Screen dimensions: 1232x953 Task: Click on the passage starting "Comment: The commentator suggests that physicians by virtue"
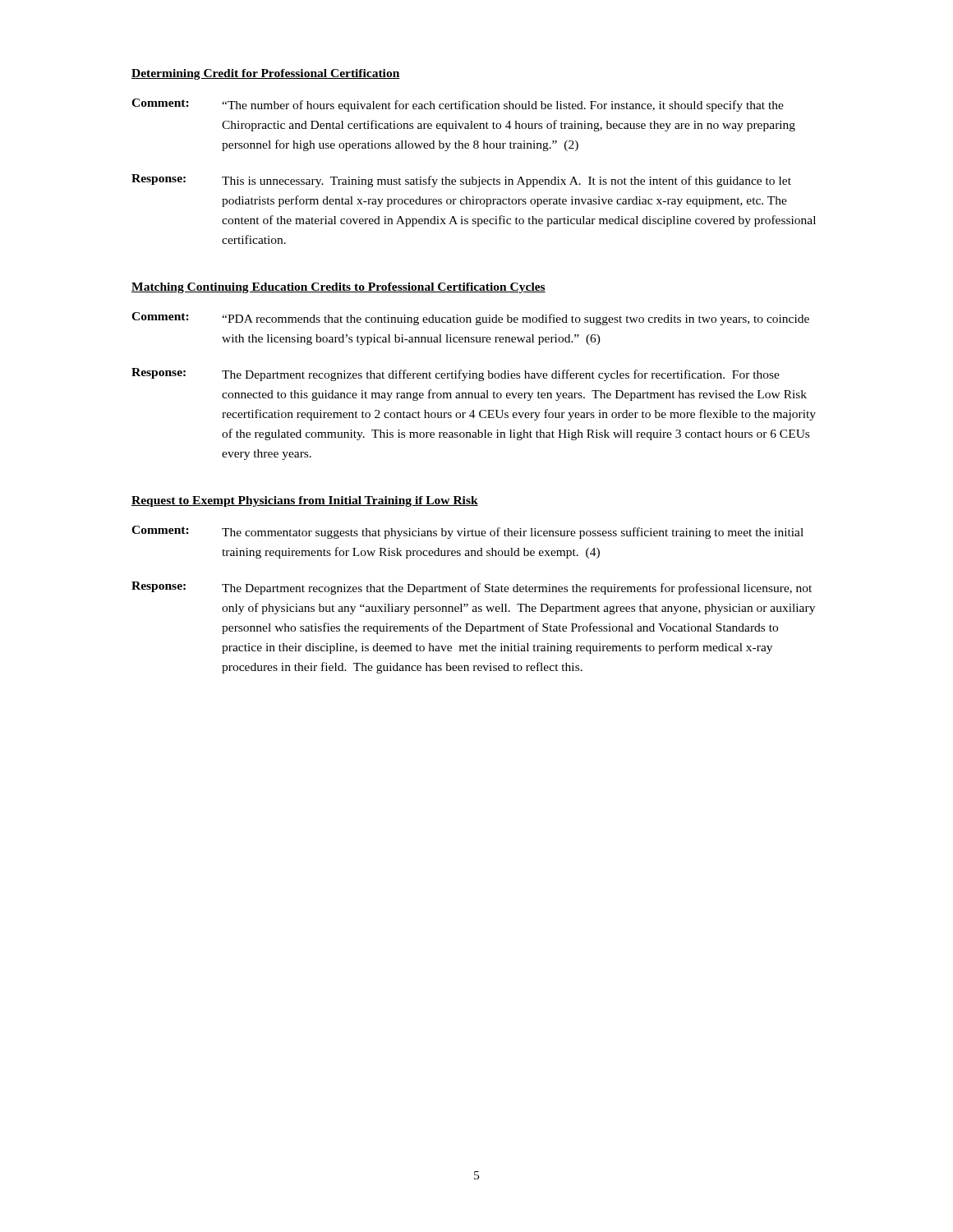(476, 542)
